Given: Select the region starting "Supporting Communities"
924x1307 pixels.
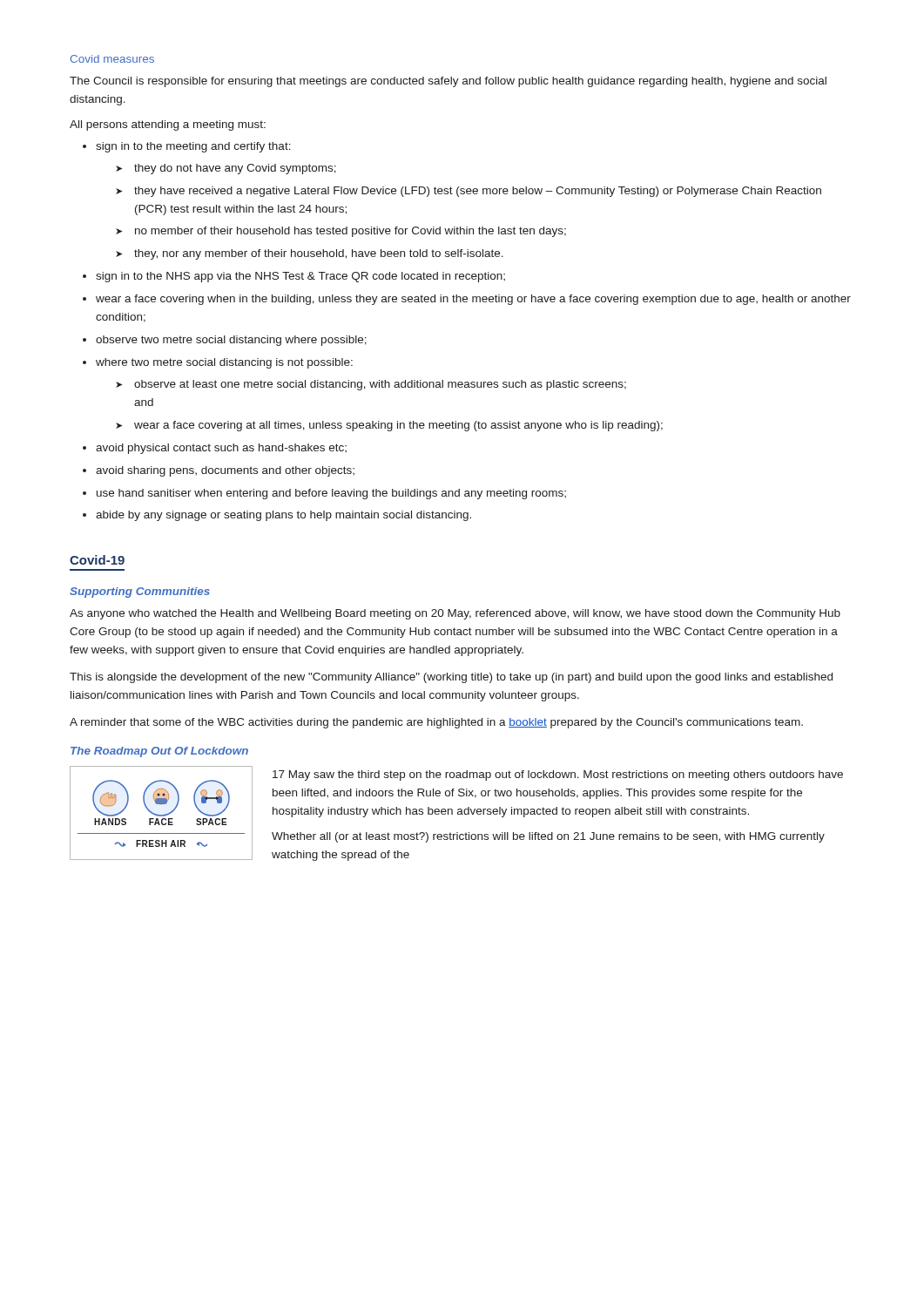Looking at the screenshot, I should pos(140,592).
